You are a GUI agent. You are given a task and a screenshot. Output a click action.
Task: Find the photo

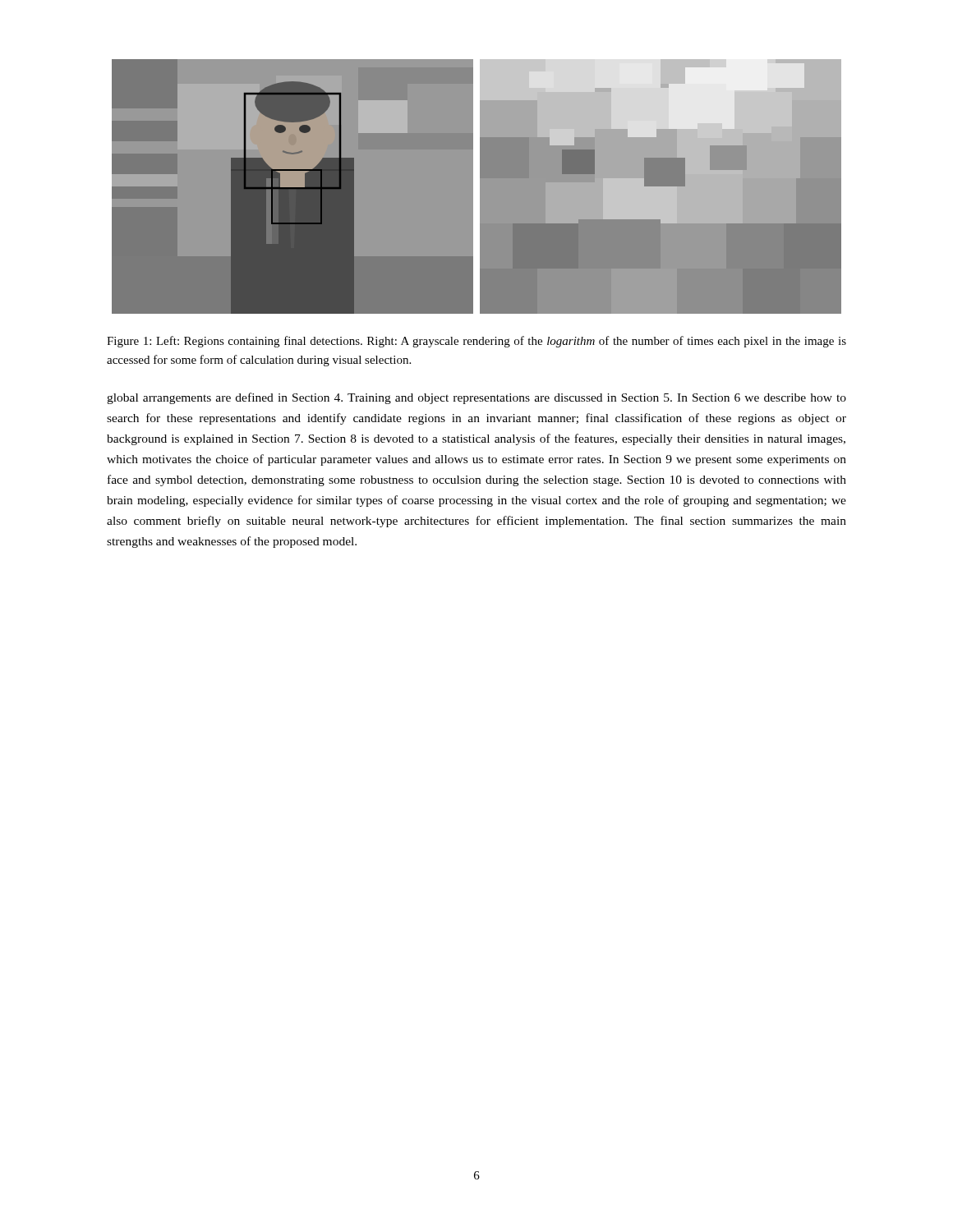point(476,186)
